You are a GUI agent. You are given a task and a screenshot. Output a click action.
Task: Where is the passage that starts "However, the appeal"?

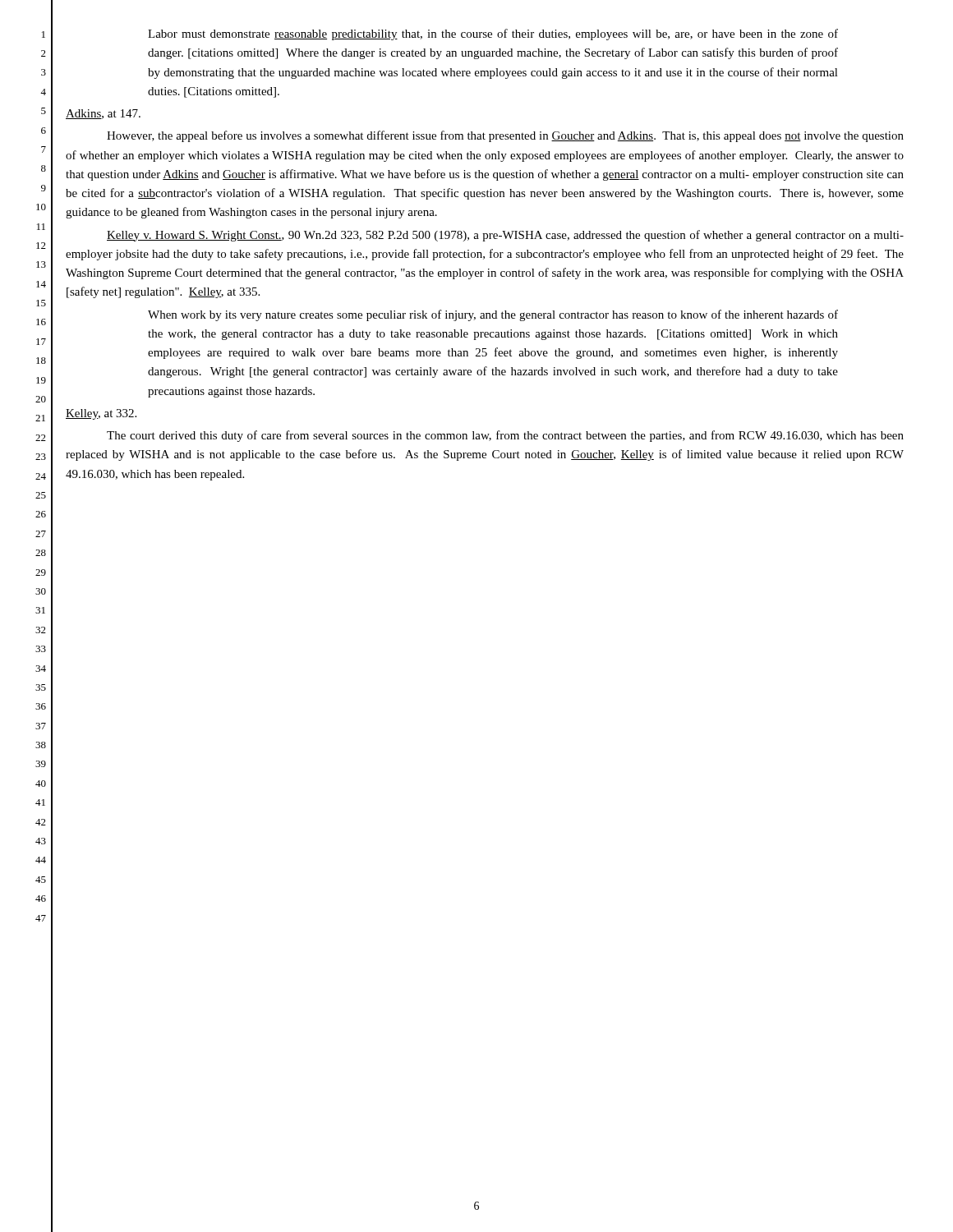click(485, 174)
